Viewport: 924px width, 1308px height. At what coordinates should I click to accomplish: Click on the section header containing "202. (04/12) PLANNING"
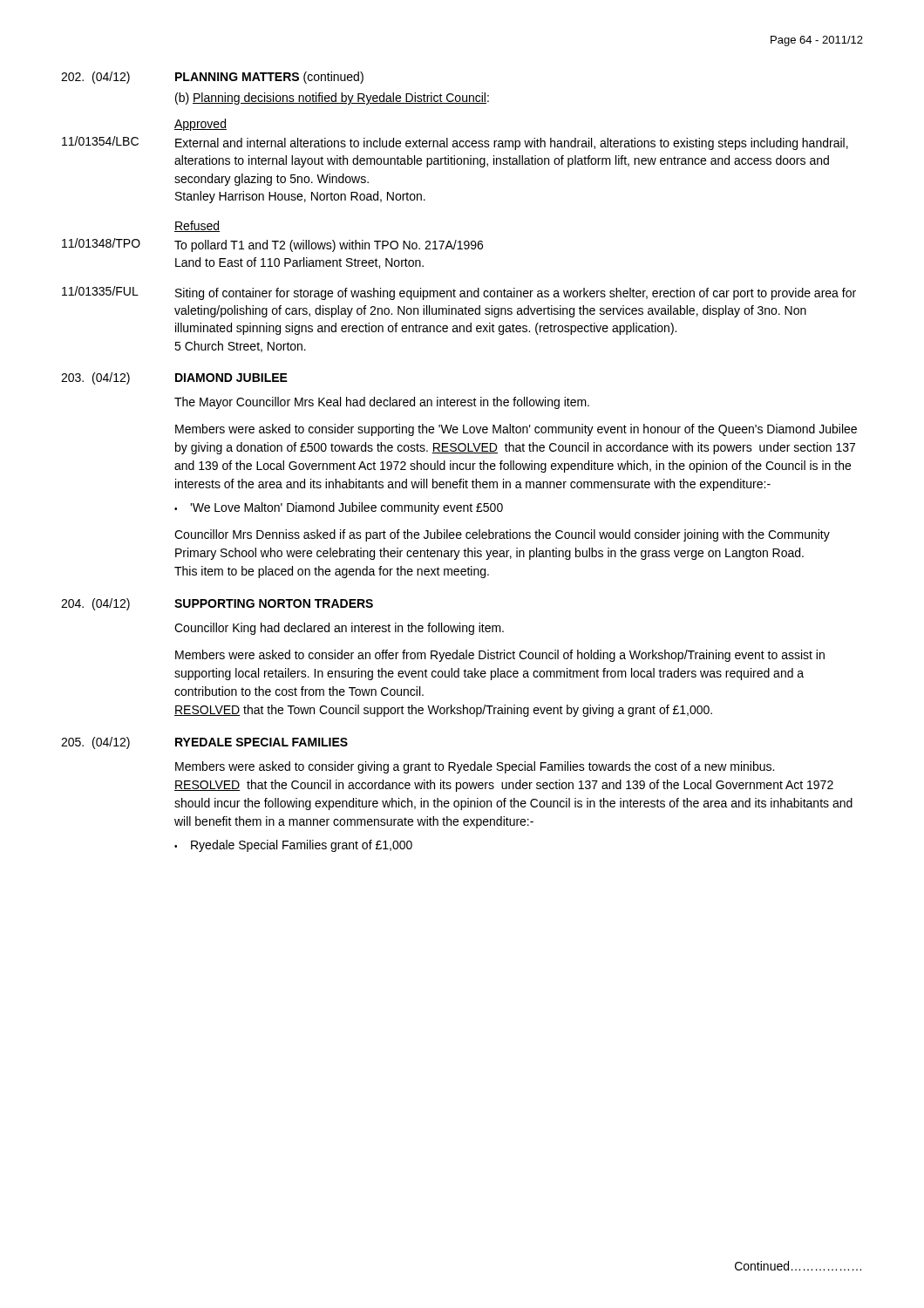212,77
